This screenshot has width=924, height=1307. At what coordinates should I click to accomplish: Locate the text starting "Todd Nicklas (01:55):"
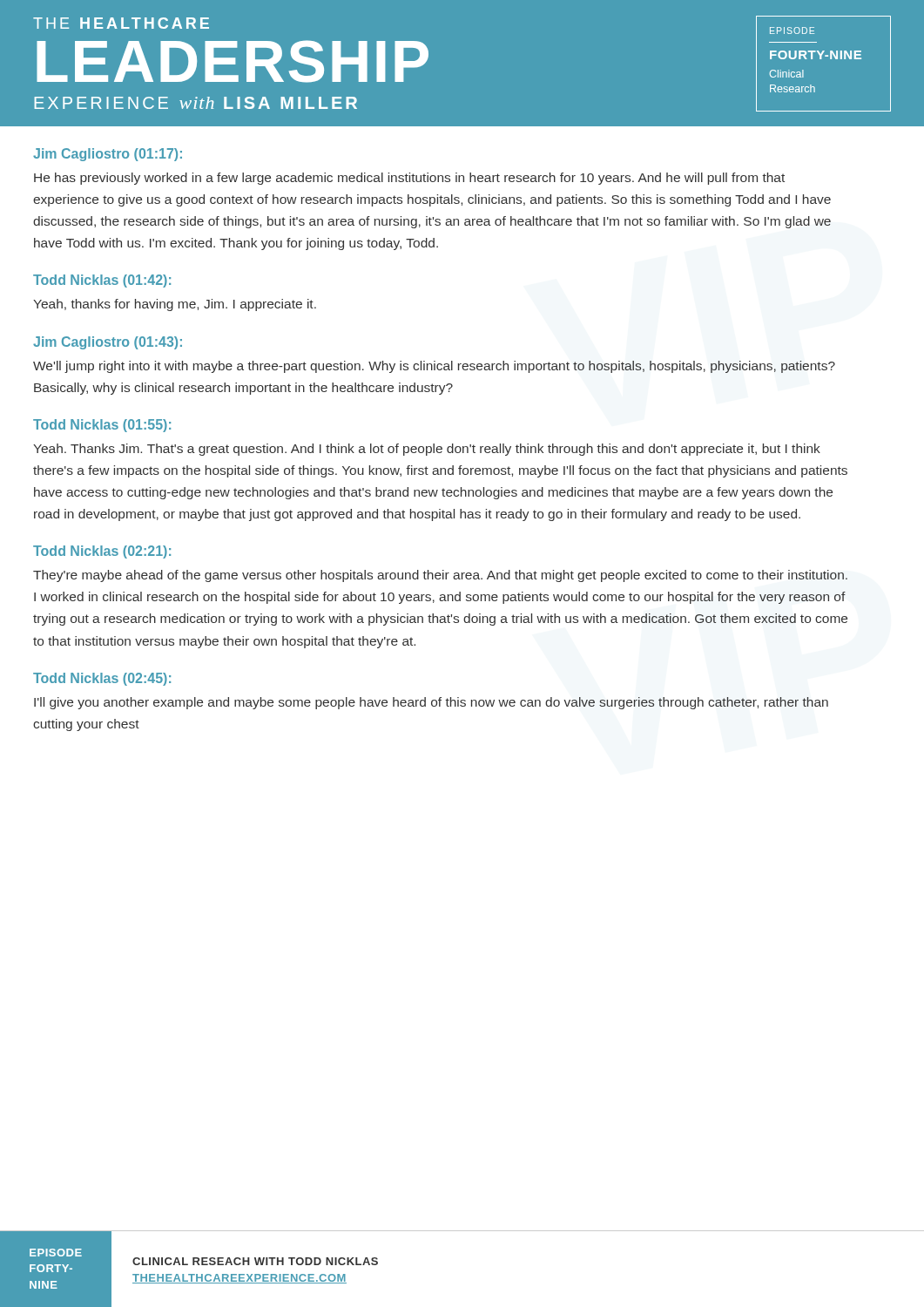(103, 425)
